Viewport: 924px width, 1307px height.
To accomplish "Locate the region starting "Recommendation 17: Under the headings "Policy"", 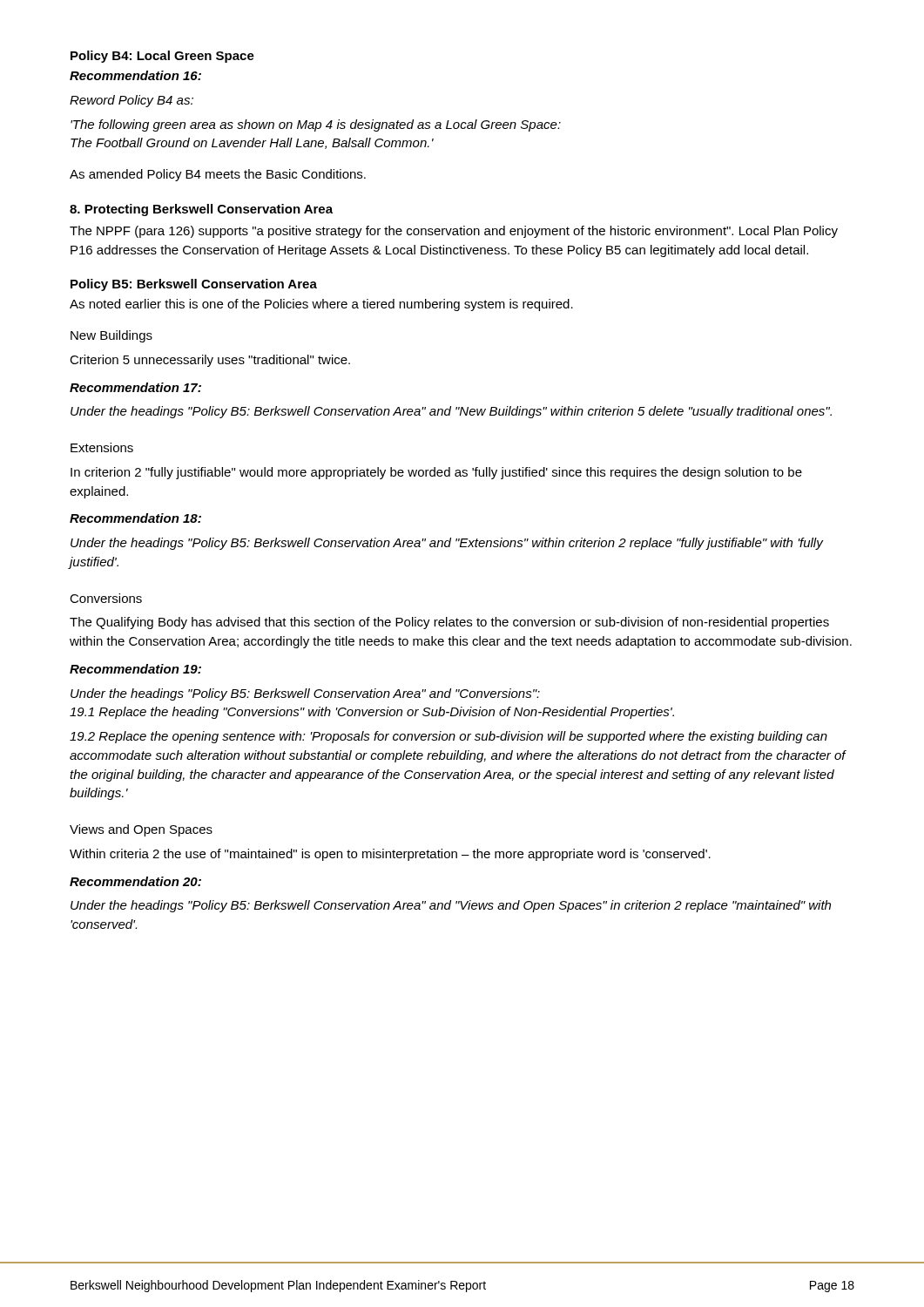I will click(x=462, y=399).
